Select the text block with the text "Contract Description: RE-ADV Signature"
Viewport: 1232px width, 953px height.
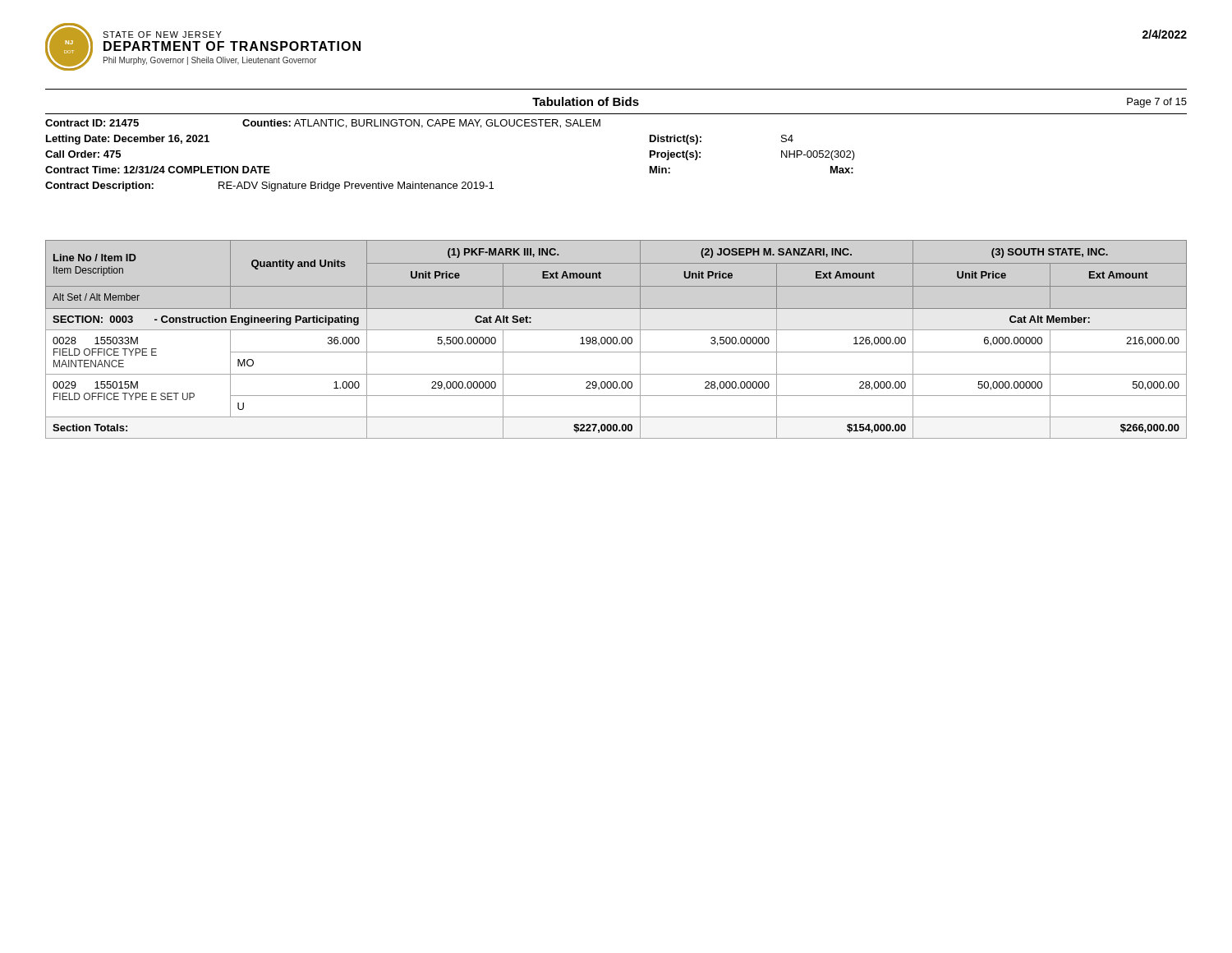click(x=270, y=185)
